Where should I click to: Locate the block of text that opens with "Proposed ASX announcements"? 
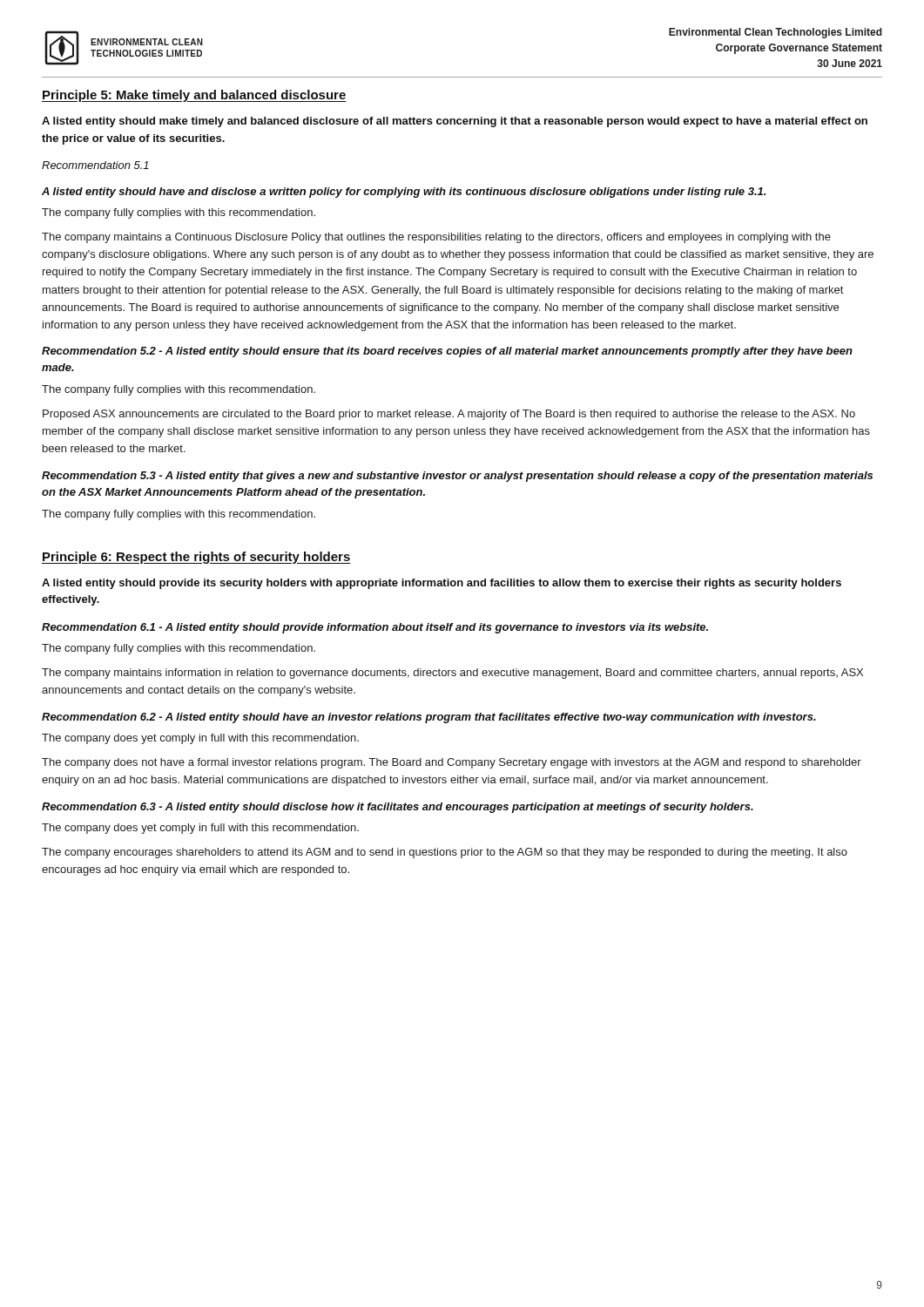(456, 431)
